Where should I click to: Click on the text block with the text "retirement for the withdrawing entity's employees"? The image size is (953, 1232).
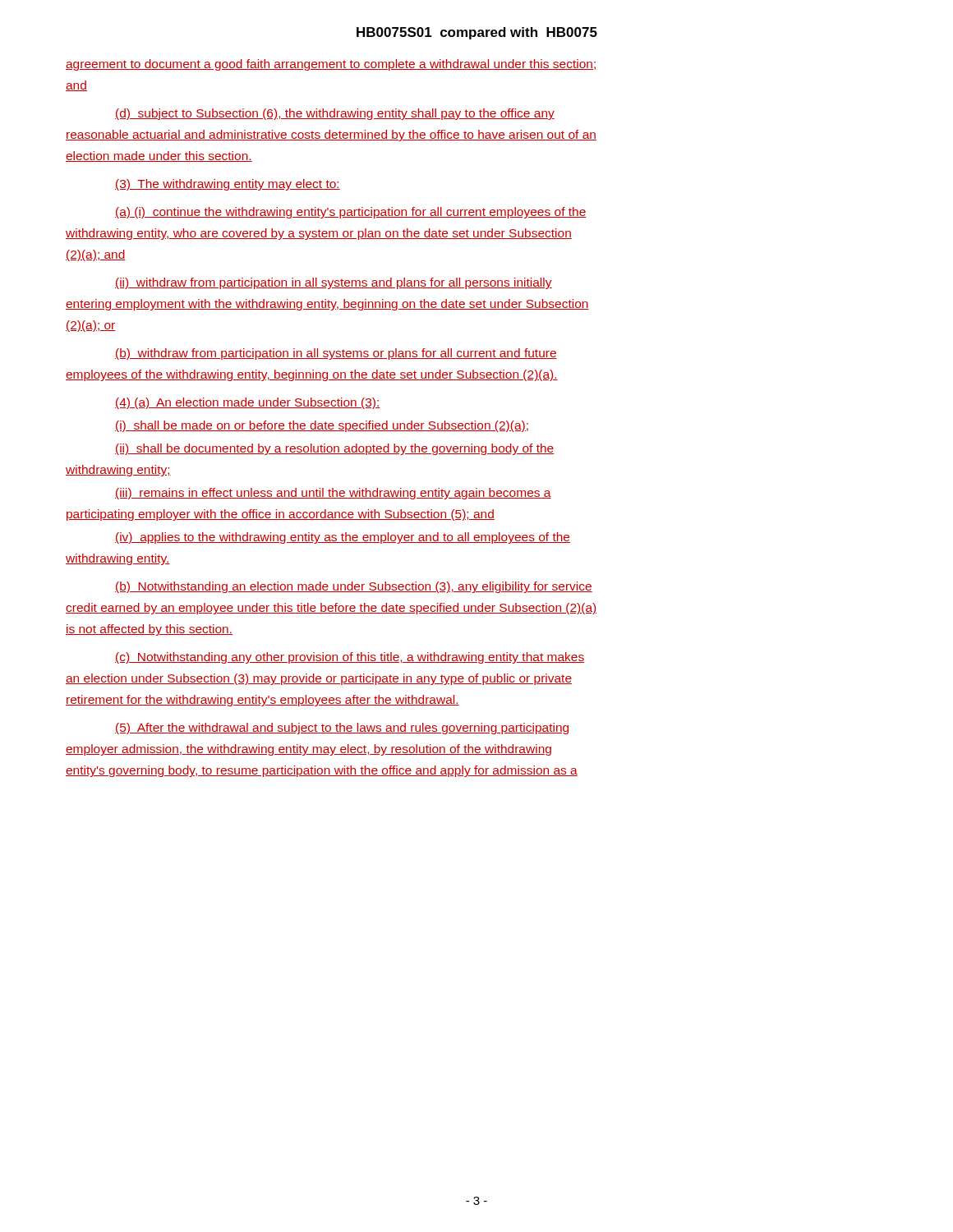click(x=262, y=700)
